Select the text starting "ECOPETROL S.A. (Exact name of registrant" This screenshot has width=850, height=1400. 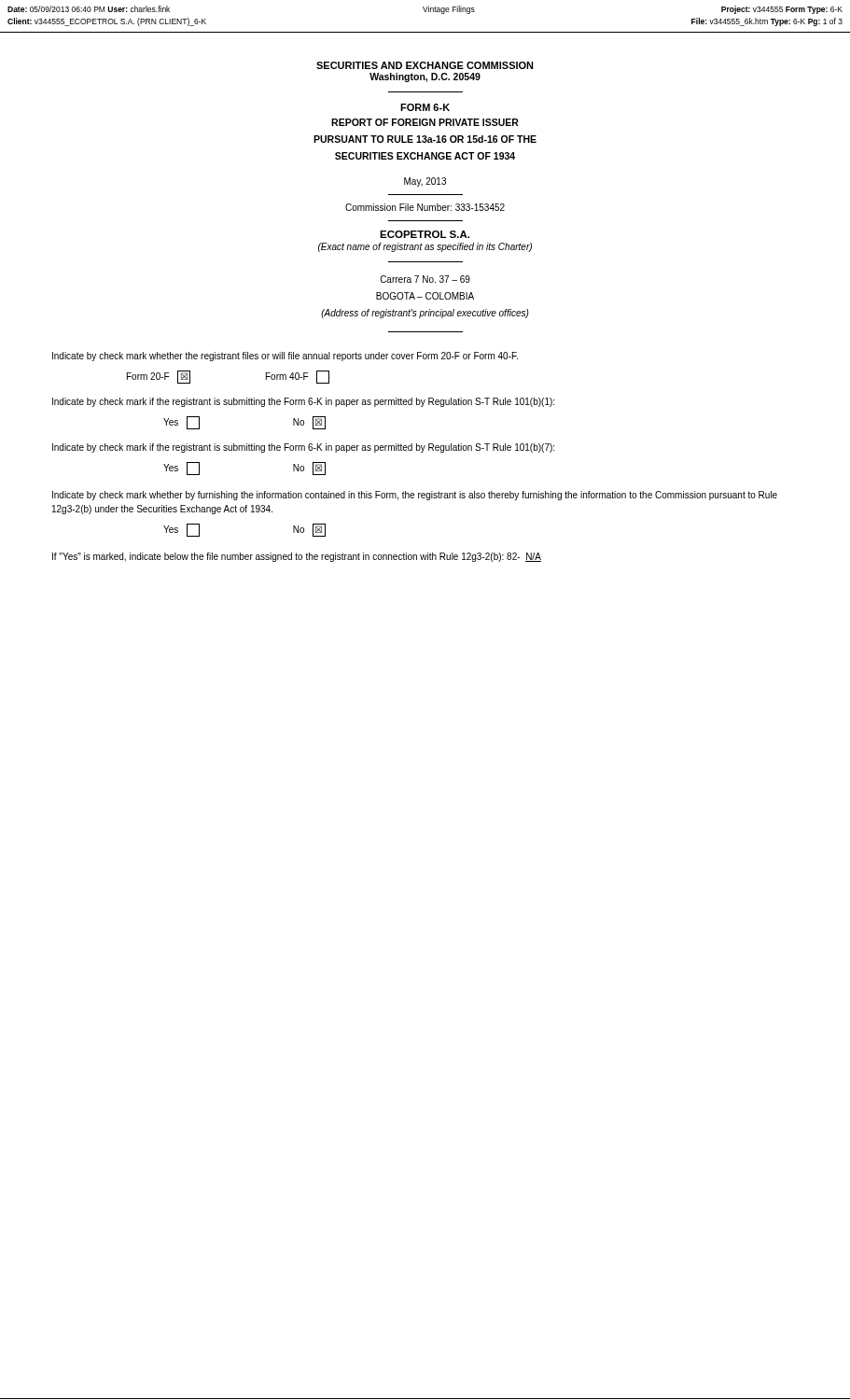pos(425,240)
